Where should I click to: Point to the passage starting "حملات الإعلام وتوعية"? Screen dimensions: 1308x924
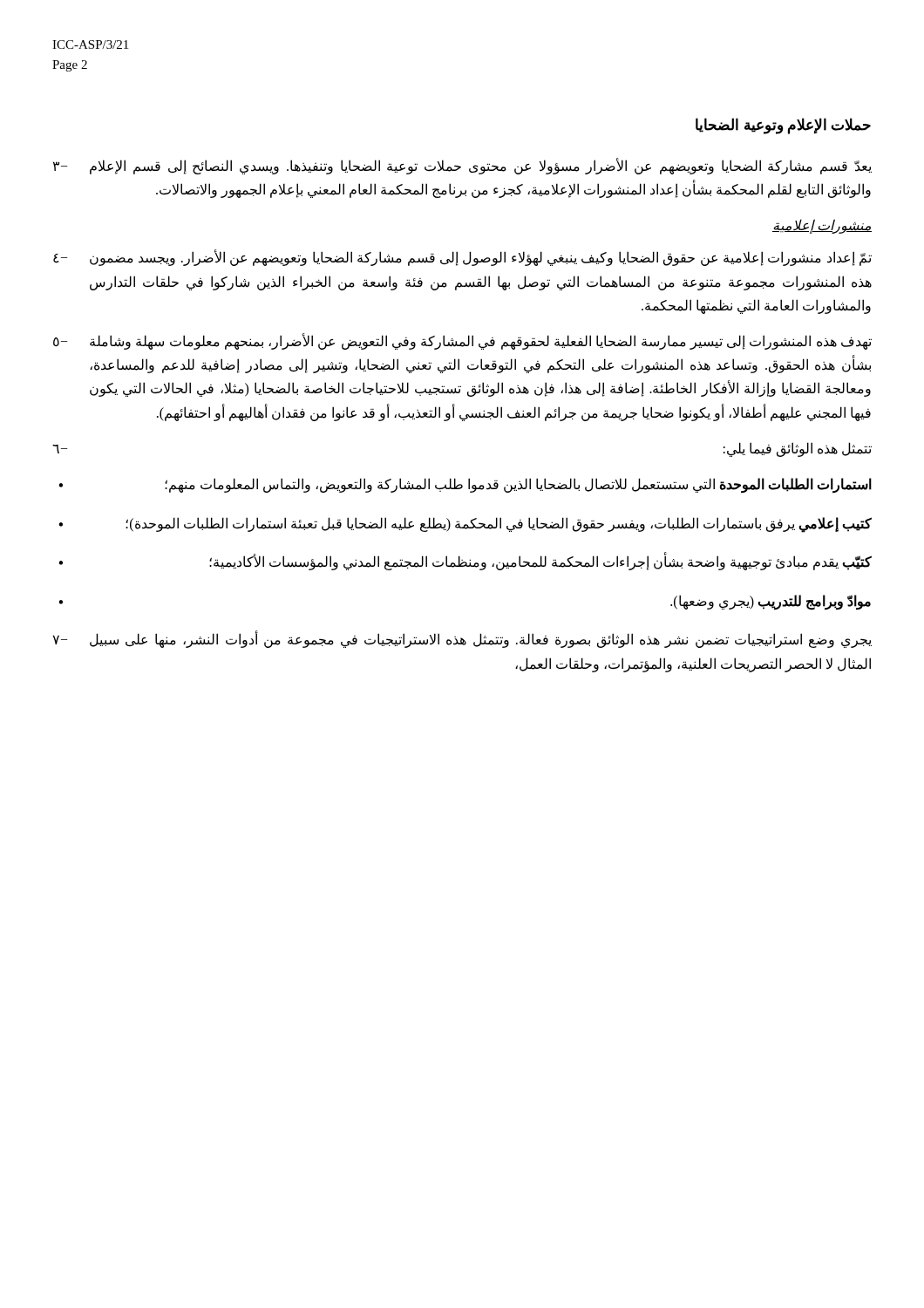click(783, 125)
